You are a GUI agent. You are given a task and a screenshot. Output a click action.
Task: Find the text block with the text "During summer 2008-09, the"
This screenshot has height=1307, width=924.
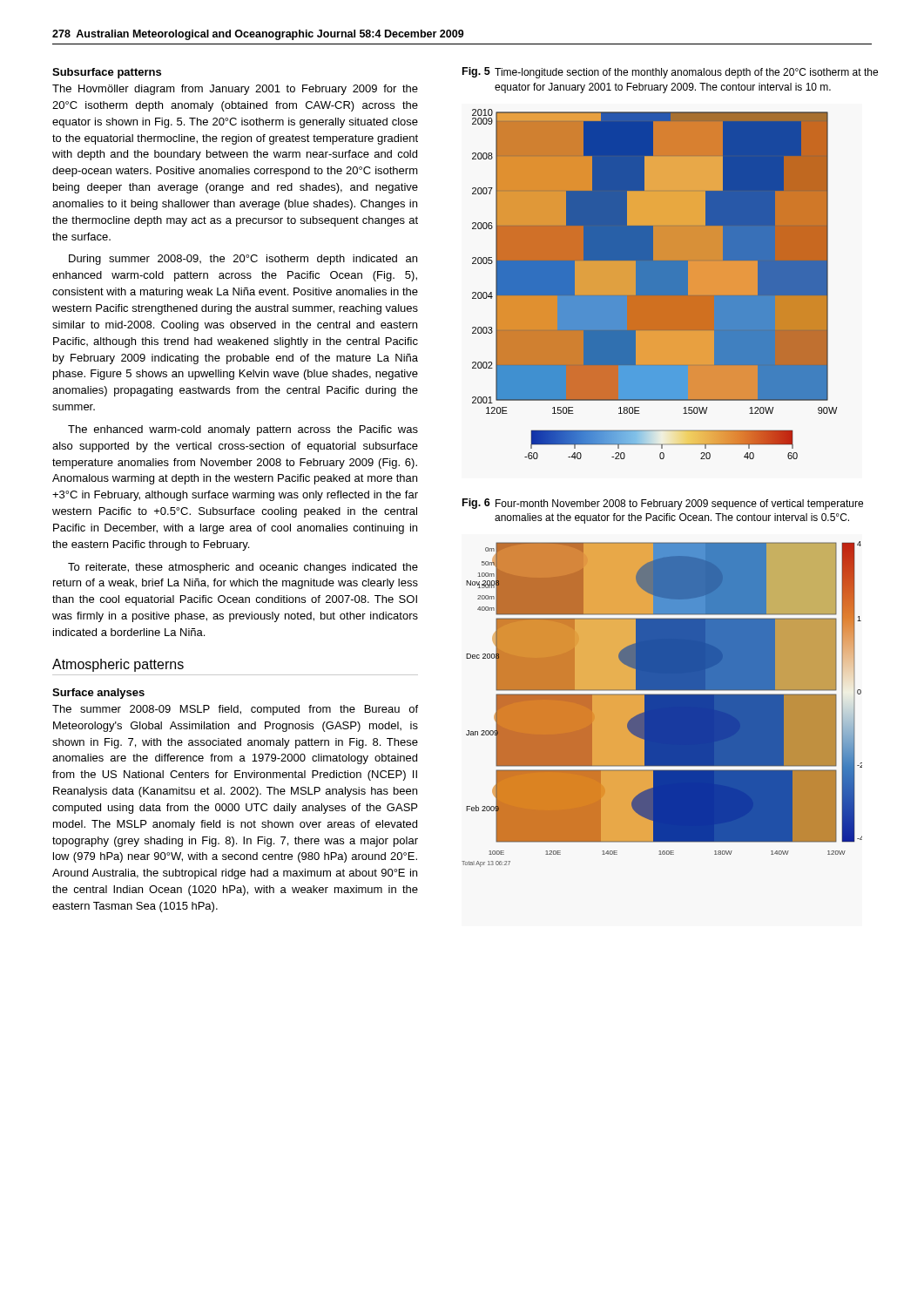[x=235, y=333]
